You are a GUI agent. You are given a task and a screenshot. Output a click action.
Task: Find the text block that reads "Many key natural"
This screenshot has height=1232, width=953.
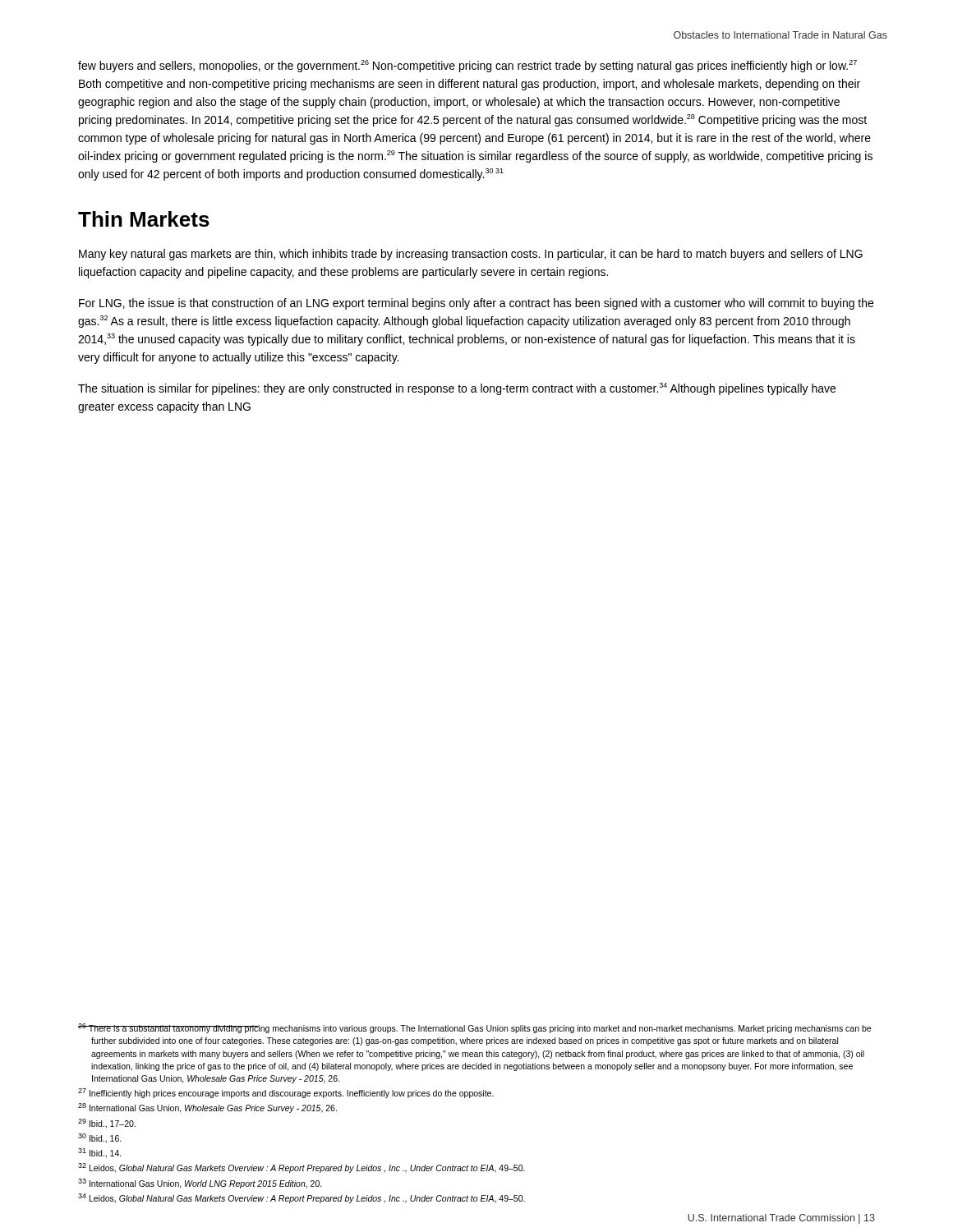[476, 263]
